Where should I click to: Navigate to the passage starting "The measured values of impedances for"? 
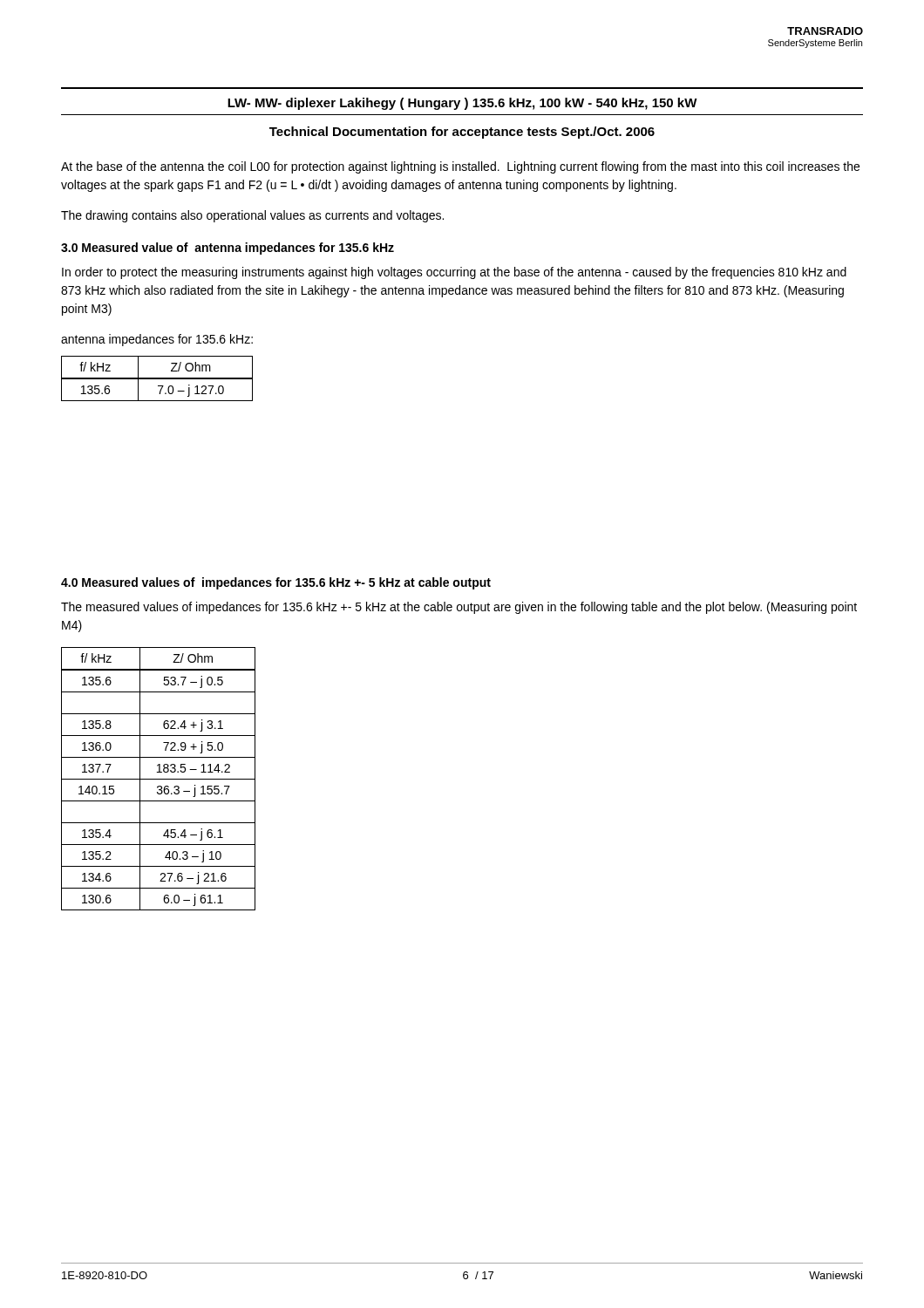[x=459, y=616]
